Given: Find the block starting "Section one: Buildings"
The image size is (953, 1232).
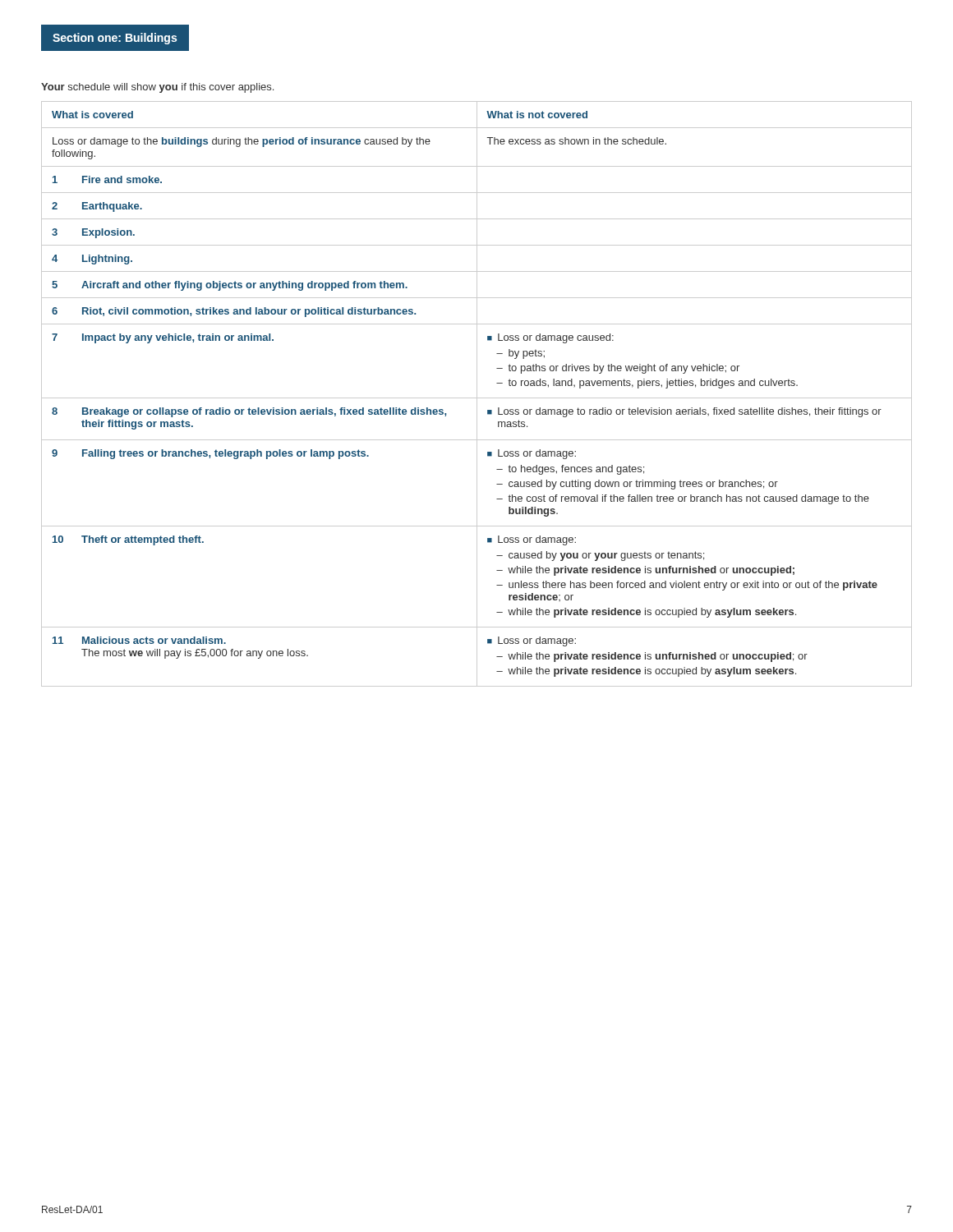Looking at the screenshot, I should tap(115, 38).
